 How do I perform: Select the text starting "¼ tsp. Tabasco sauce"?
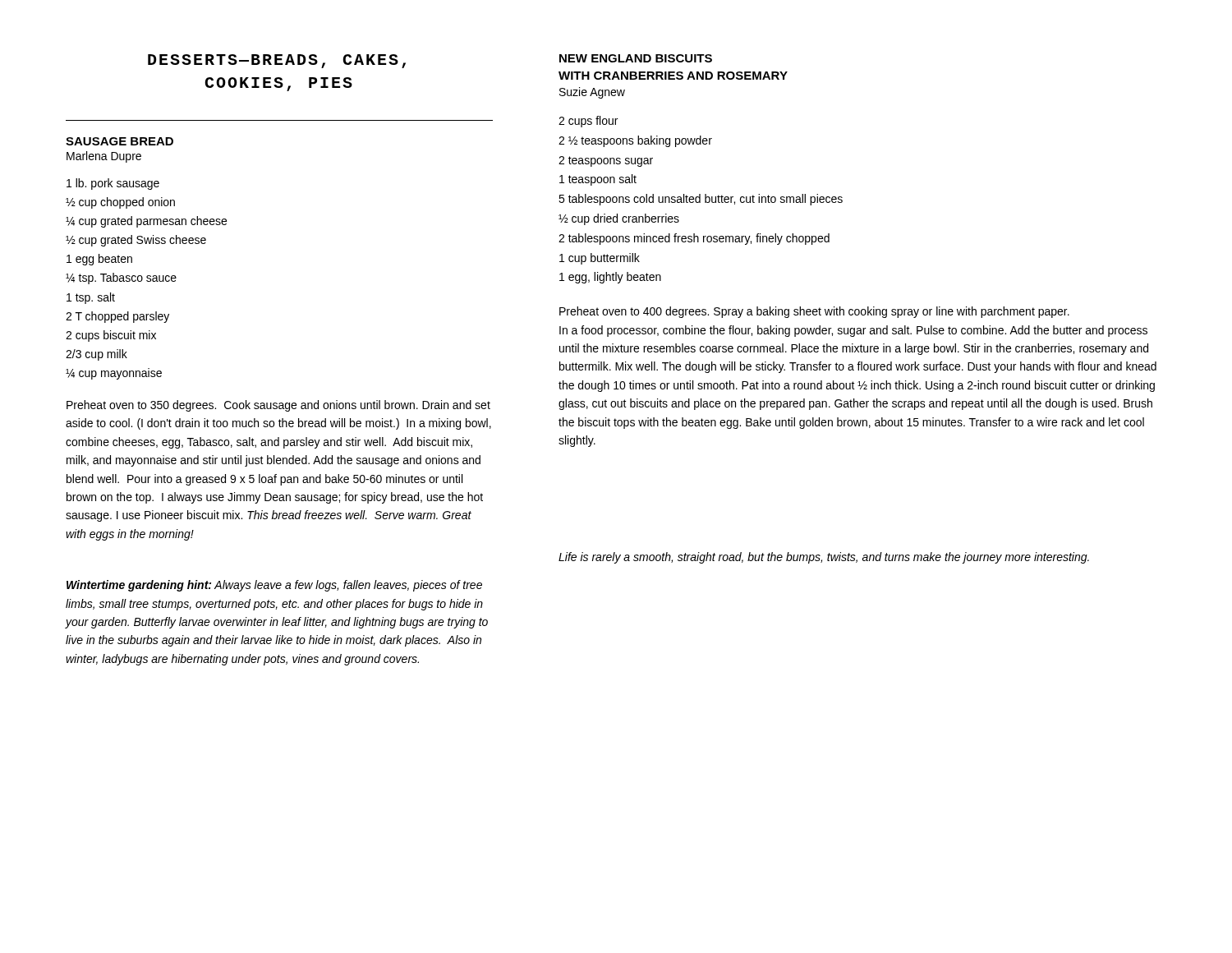121,278
